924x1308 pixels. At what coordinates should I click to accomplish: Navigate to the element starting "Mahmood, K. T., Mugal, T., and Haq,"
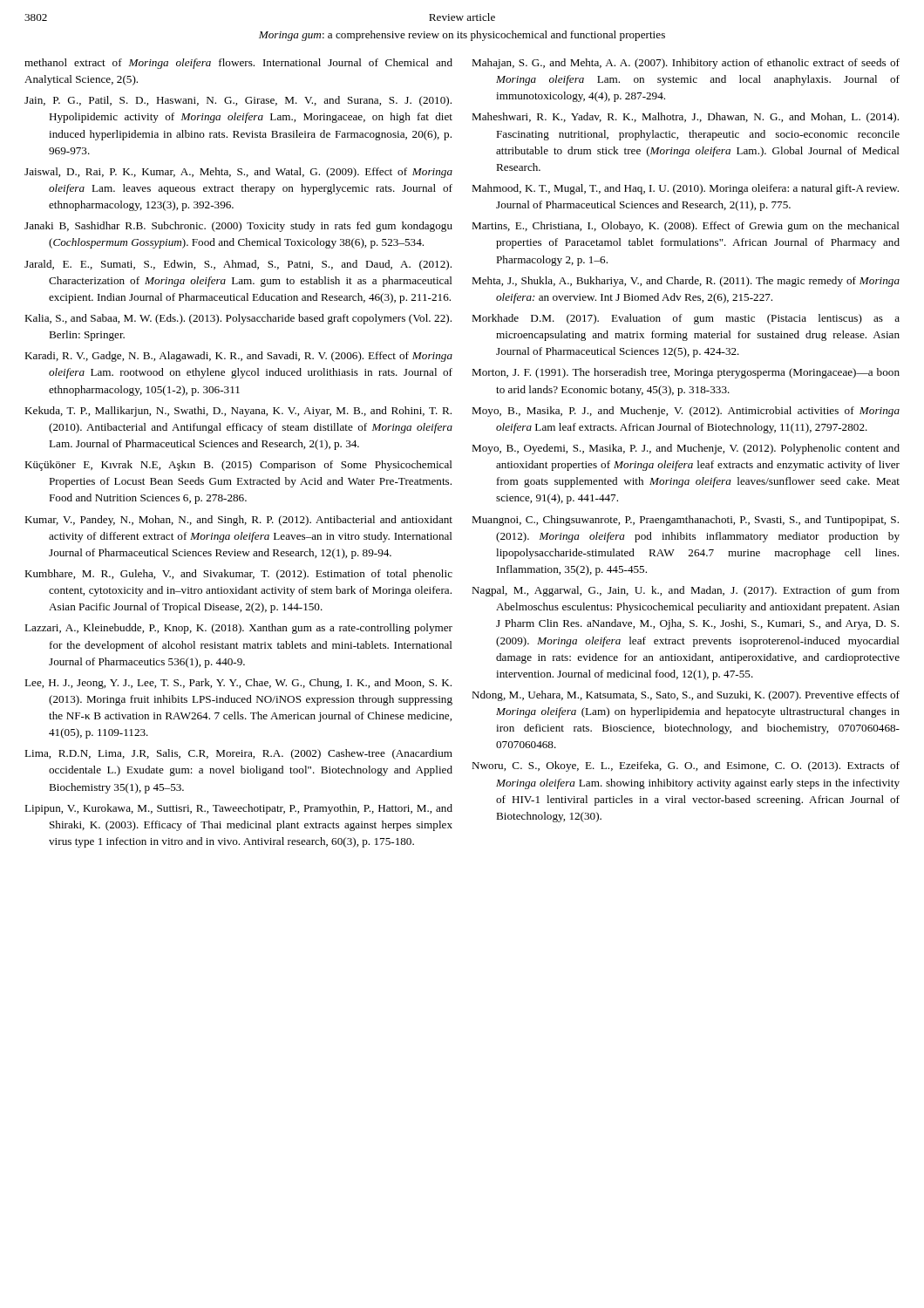[x=686, y=196]
